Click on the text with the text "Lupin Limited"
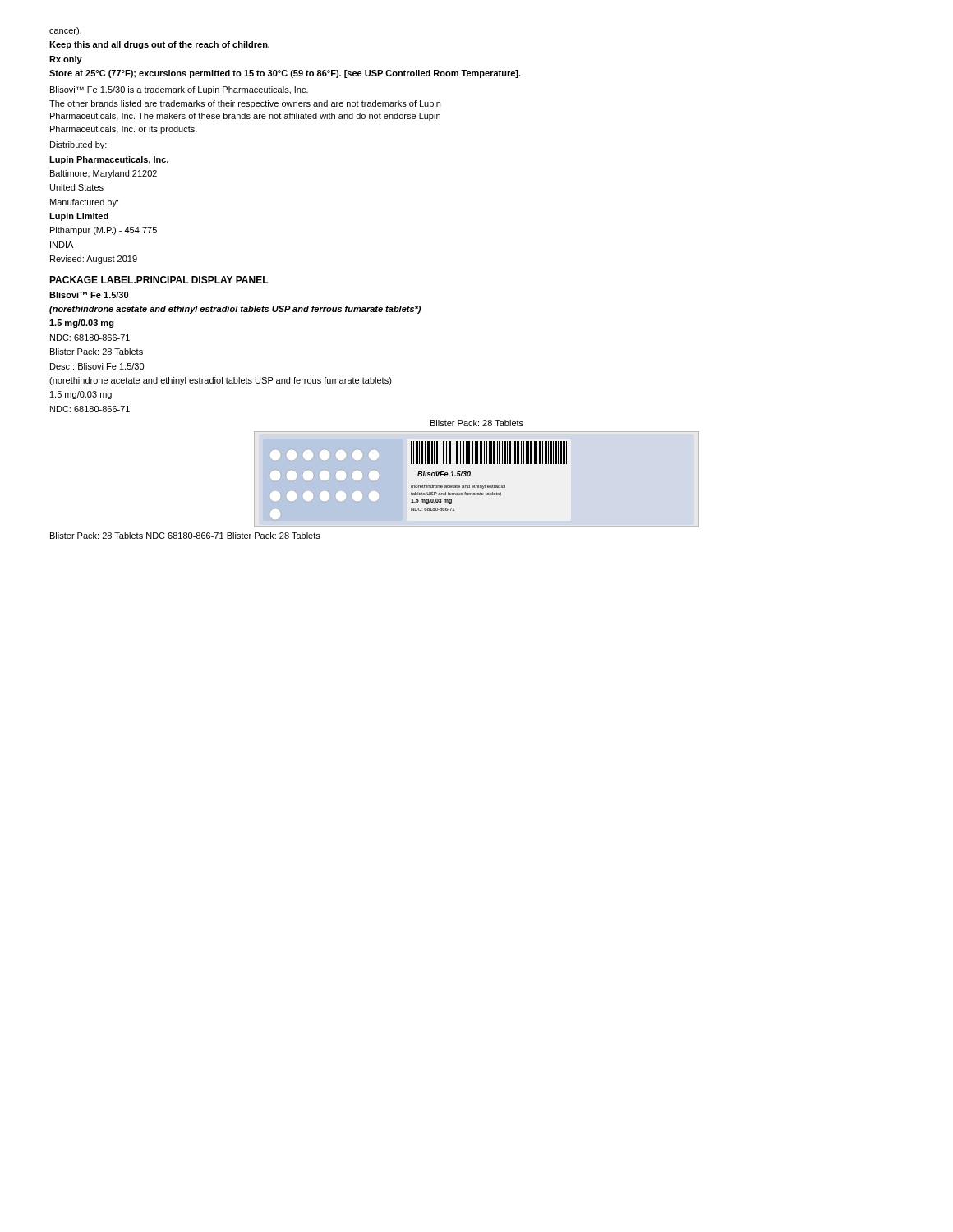 click(79, 216)
